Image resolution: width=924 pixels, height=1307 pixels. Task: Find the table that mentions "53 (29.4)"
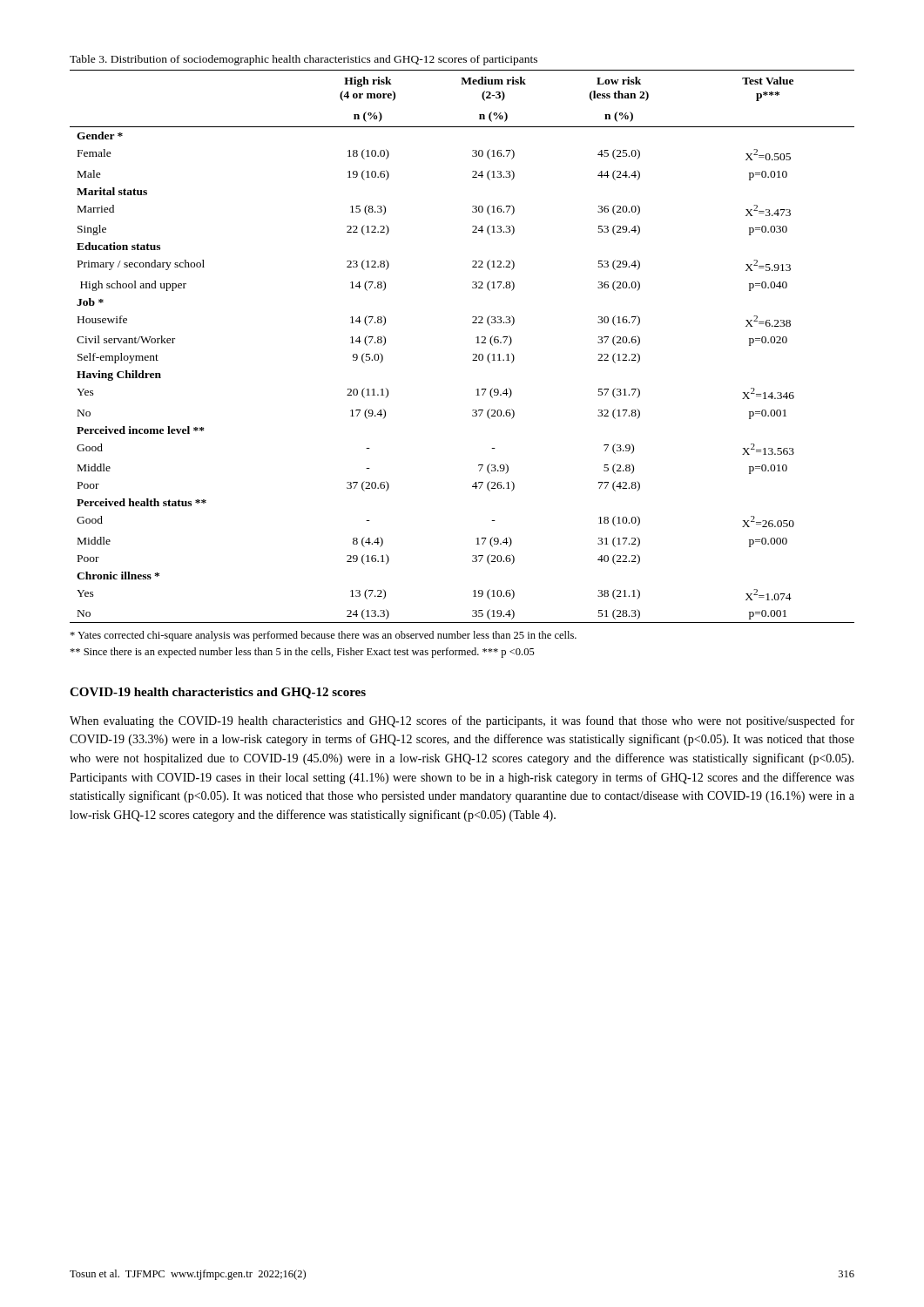[462, 346]
